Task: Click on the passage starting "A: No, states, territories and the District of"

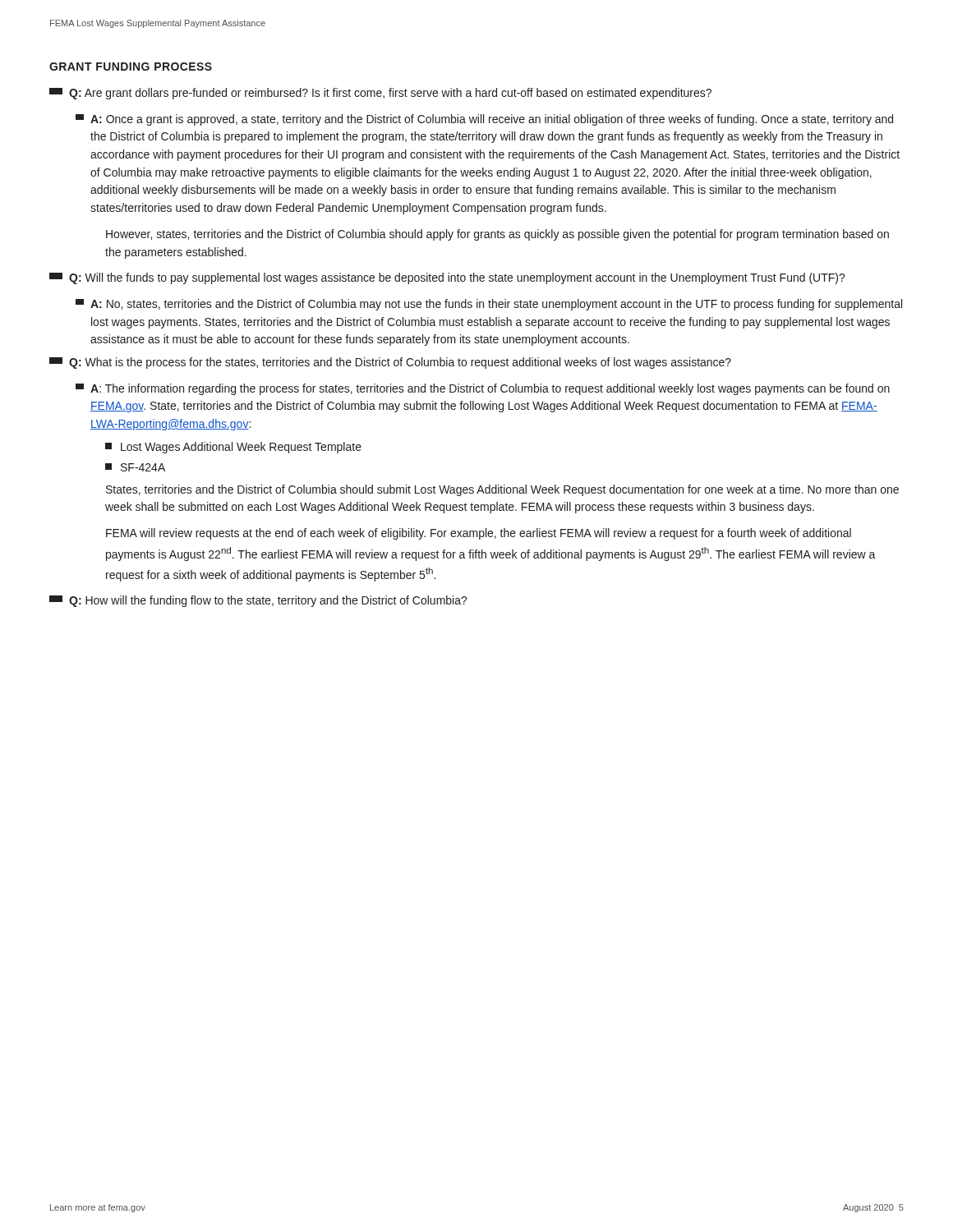Action: 490,322
